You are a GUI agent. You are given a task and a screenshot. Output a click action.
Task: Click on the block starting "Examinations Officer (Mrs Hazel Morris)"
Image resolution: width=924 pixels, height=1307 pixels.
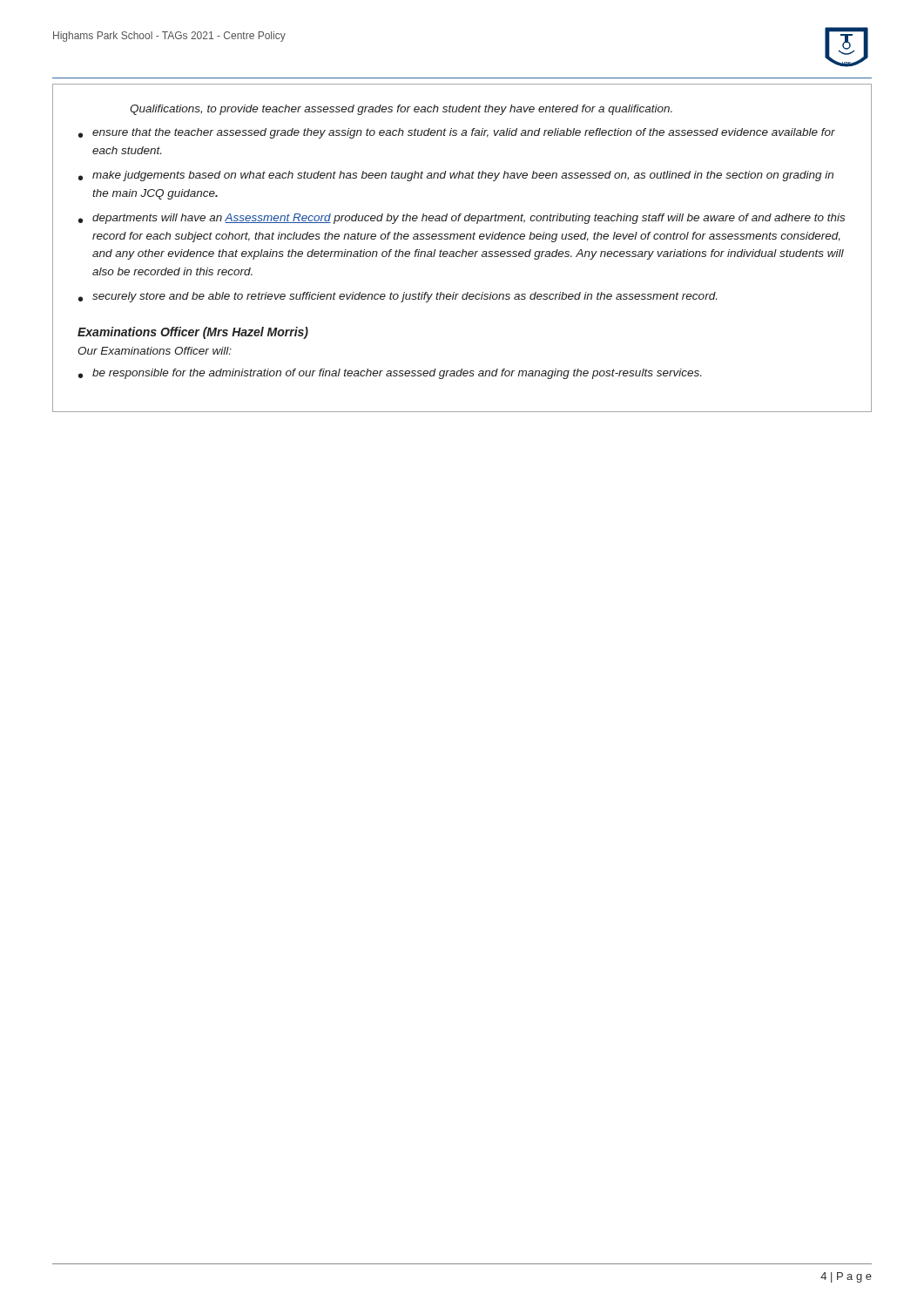click(193, 332)
